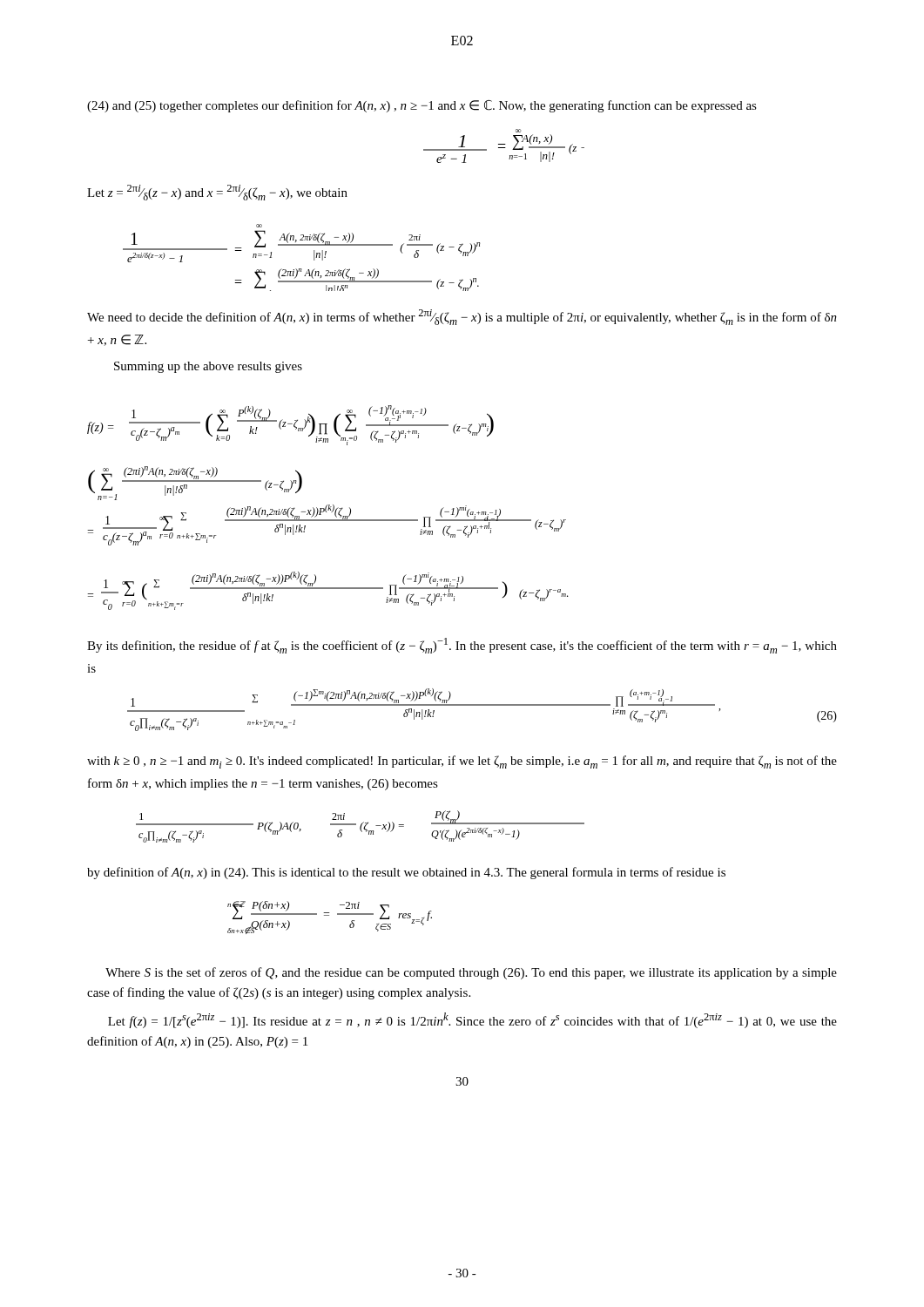The width and height of the screenshot is (924, 1307).
Task: Select the text block that reads "(24) and (25) together"
Action: click(x=462, y=106)
